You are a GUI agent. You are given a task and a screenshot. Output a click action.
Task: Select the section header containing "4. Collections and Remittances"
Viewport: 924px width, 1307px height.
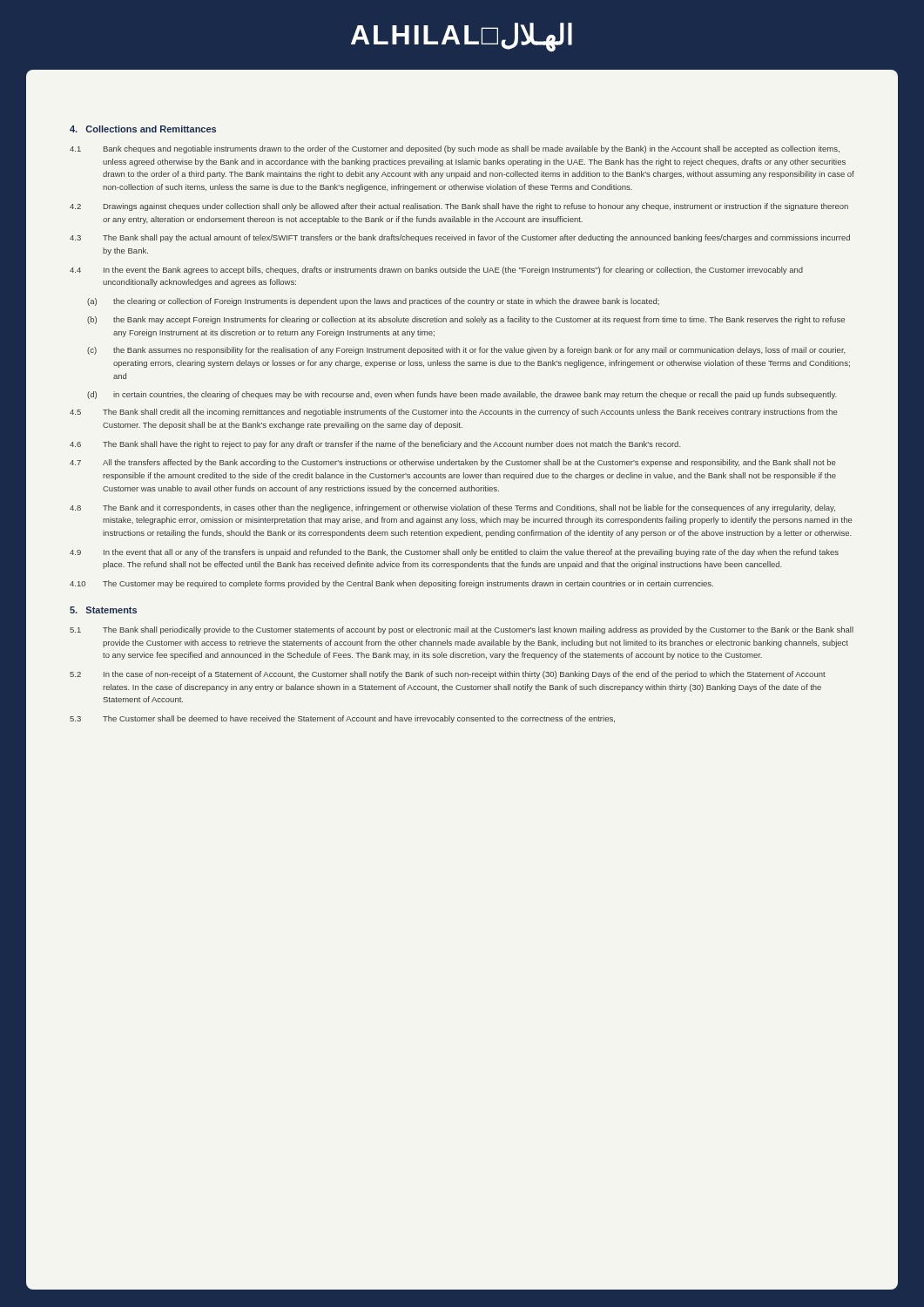143,129
